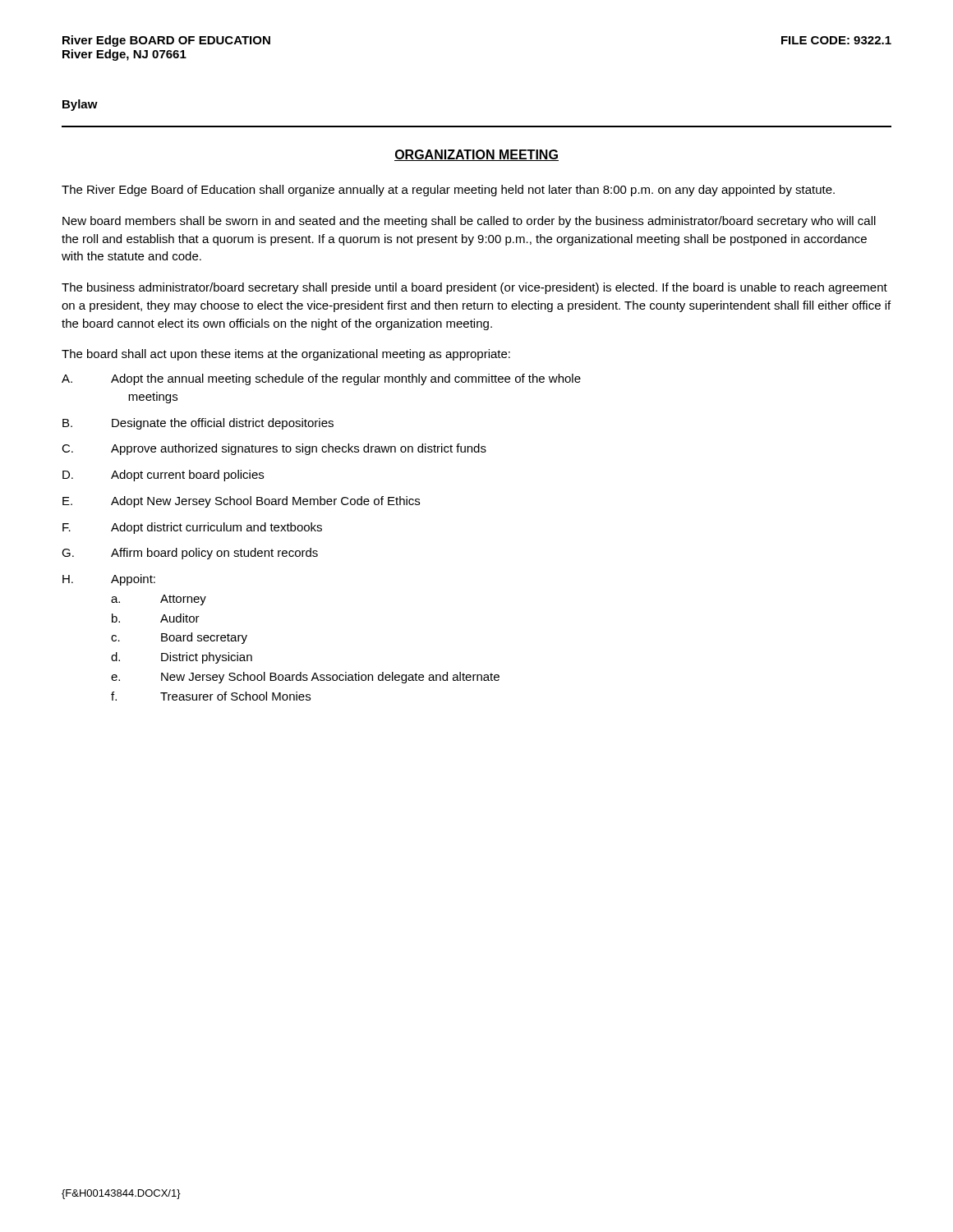Image resolution: width=953 pixels, height=1232 pixels.
Task: Select the text block with the text "The River Edge Board of Education shall organize"
Action: (449, 189)
